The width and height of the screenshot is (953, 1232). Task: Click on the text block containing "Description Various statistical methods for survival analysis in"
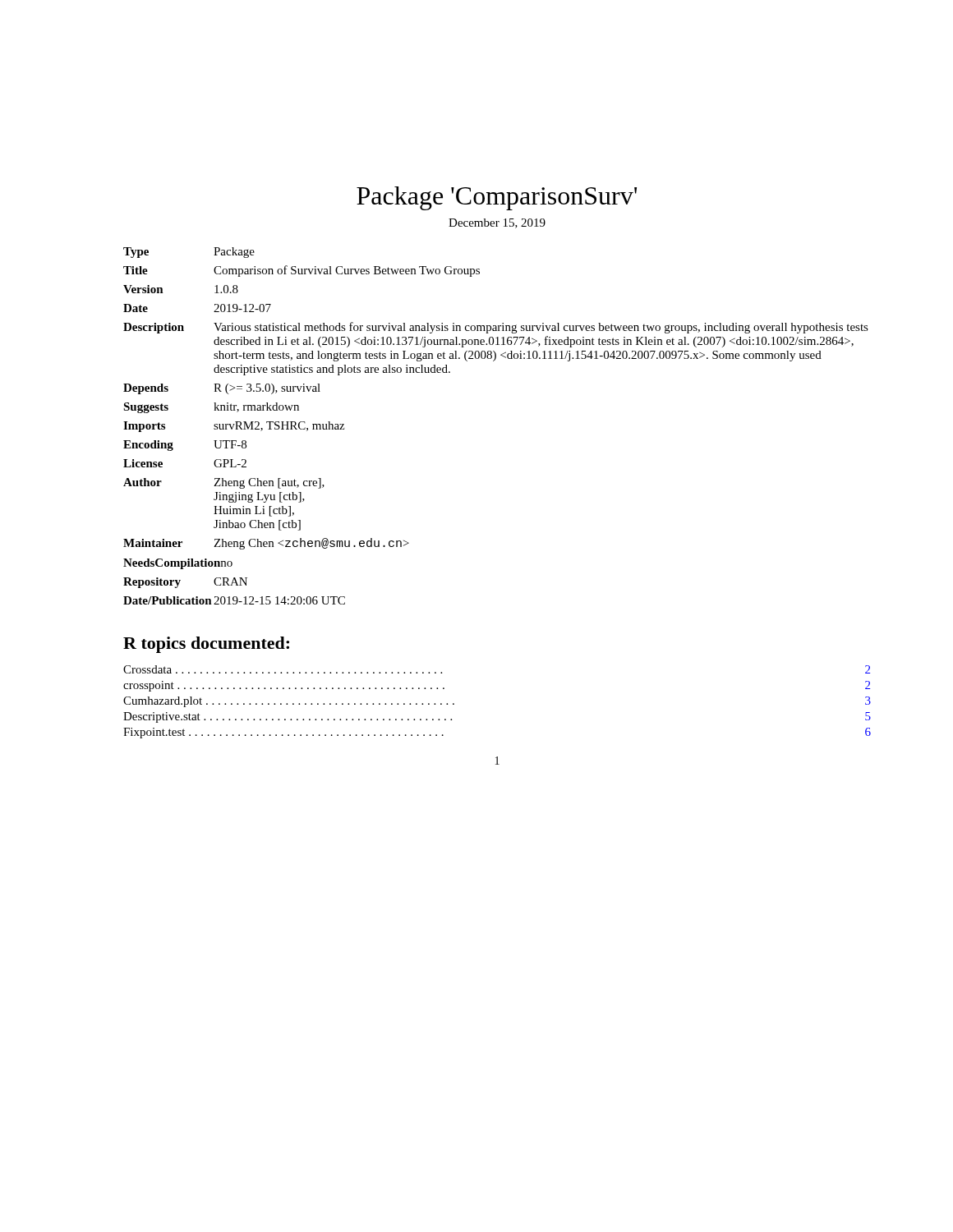(497, 348)
